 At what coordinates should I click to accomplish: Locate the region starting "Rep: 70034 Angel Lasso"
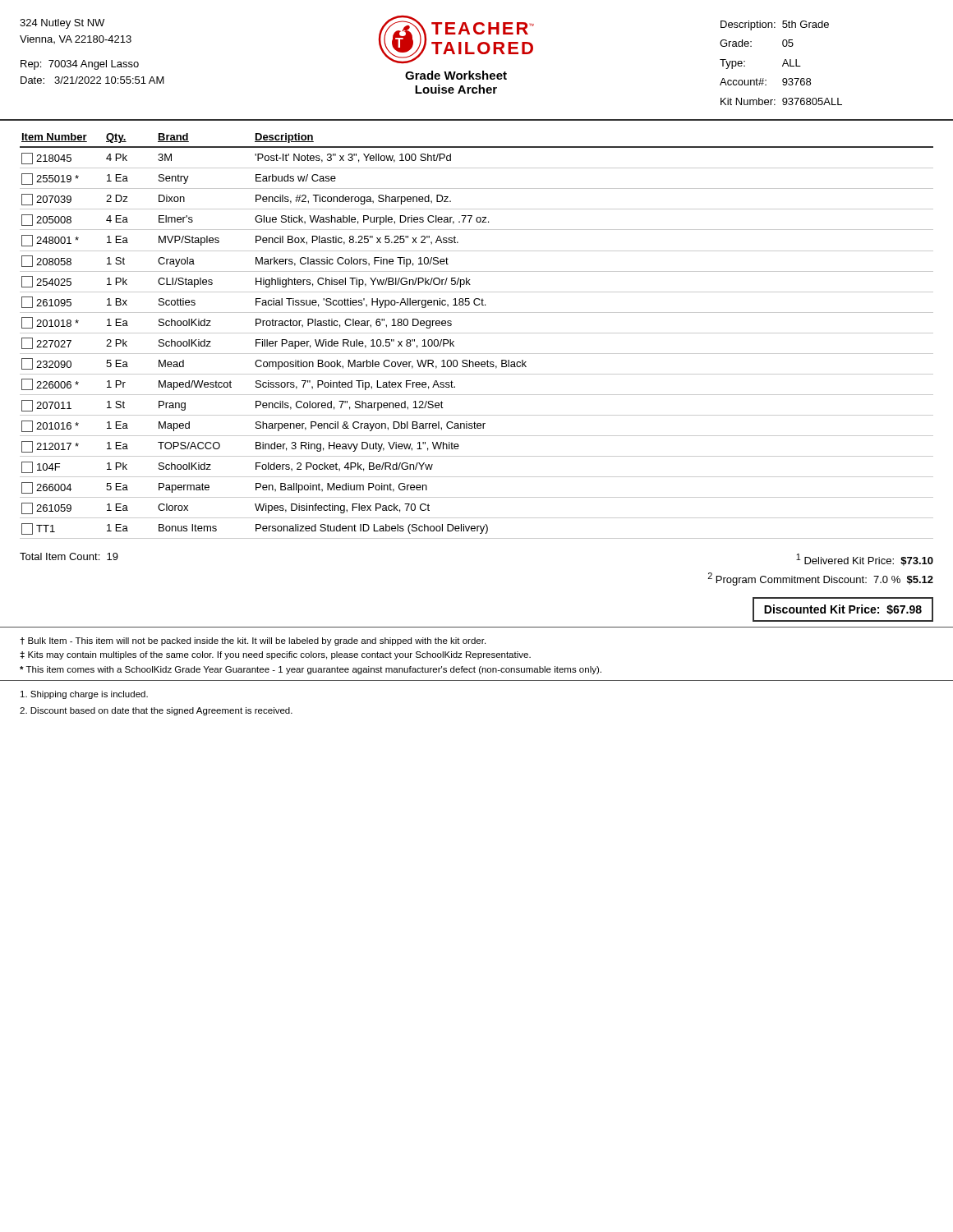79,64
